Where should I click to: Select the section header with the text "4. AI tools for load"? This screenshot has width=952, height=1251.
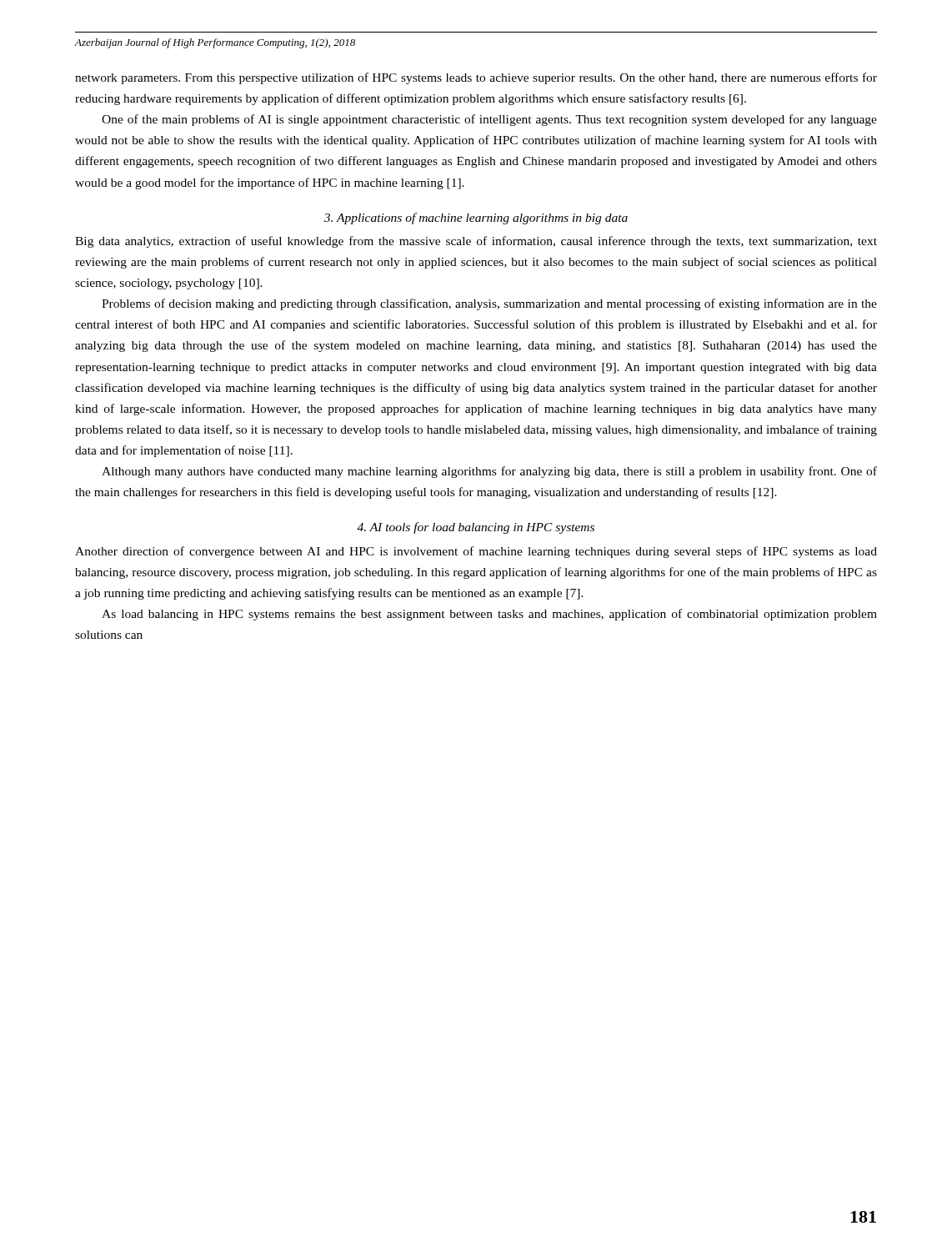(x=476, y=527)
